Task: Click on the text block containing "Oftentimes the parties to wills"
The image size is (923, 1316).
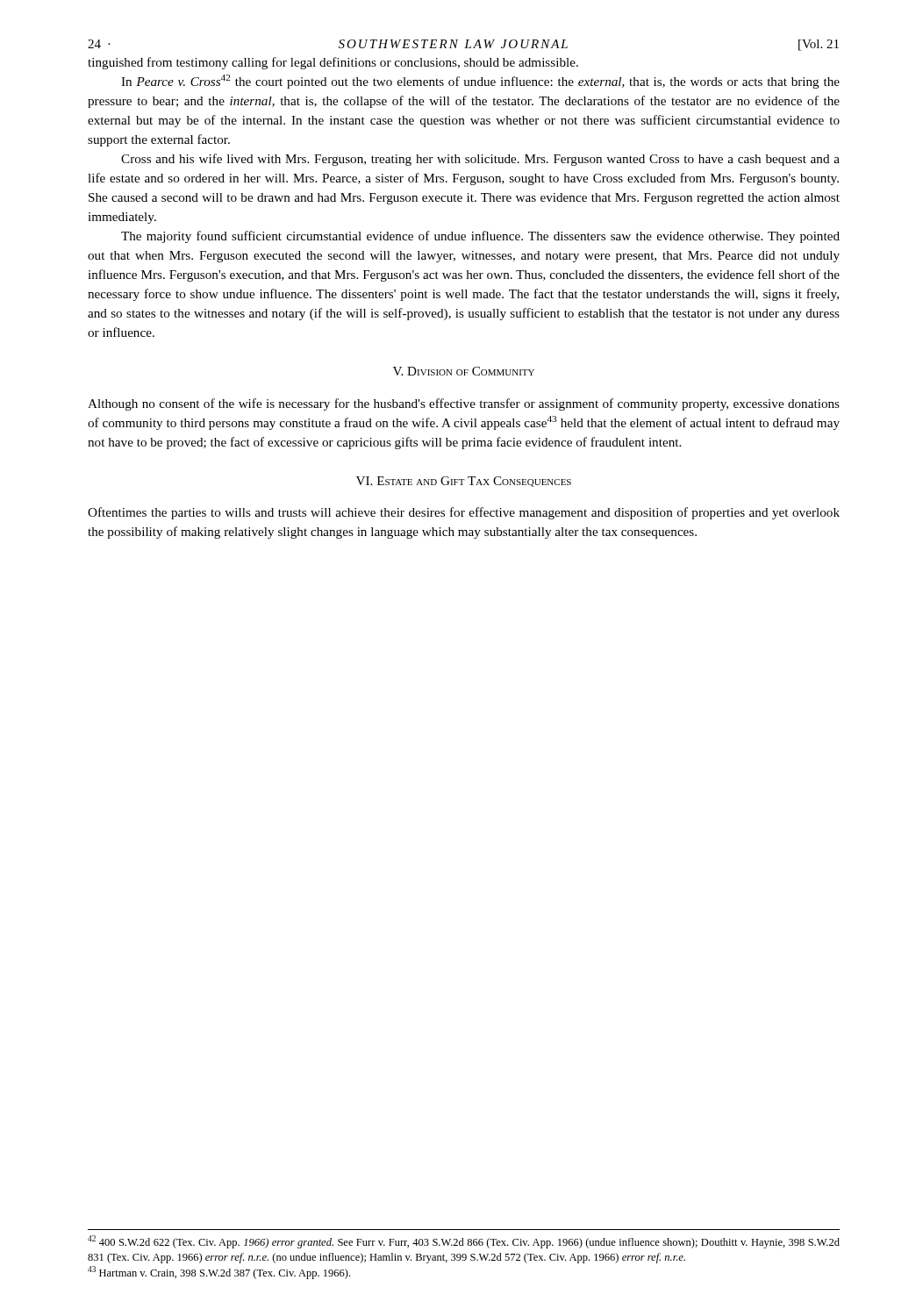Action: pos(464,522)
